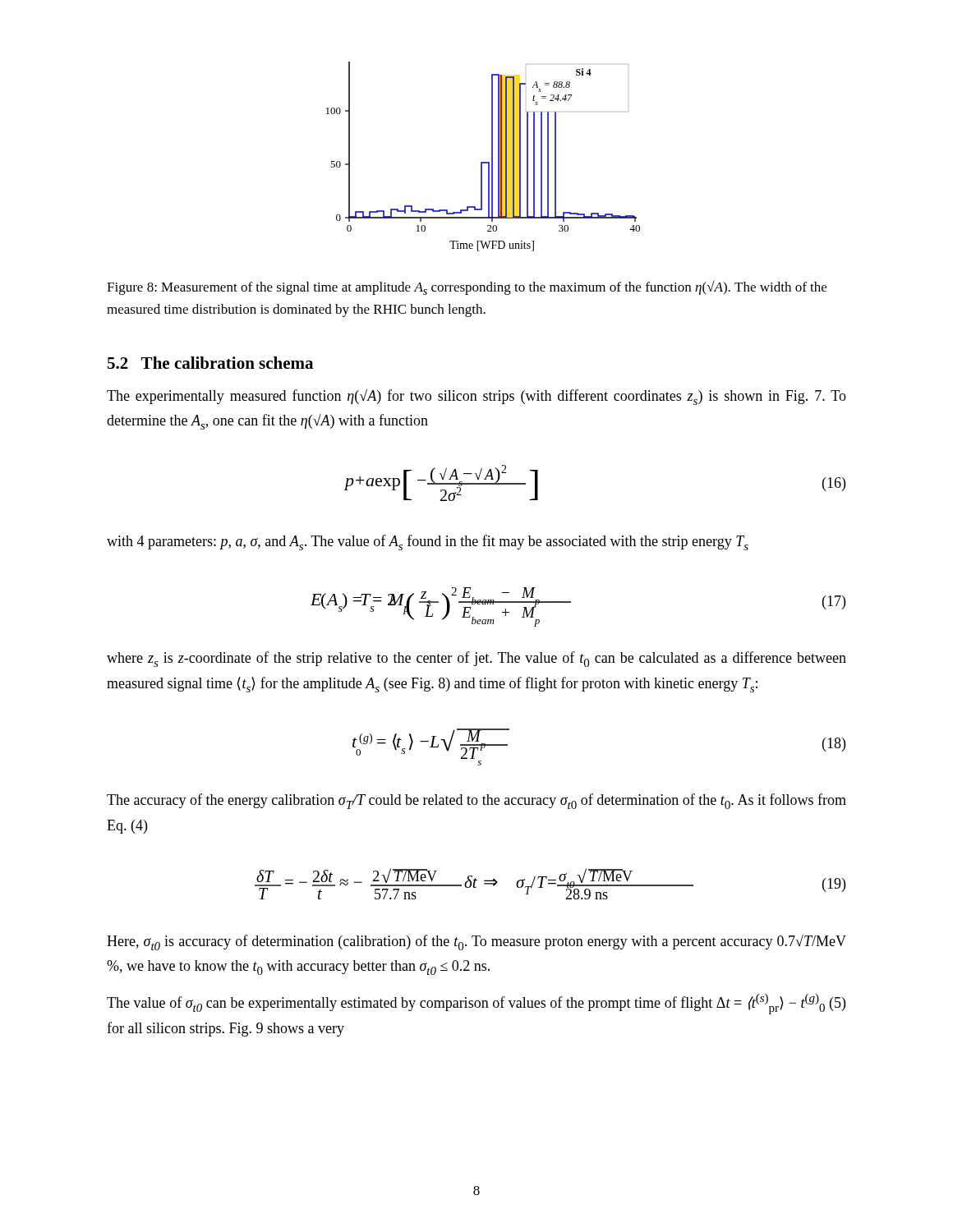Locate a histogram

476,156
